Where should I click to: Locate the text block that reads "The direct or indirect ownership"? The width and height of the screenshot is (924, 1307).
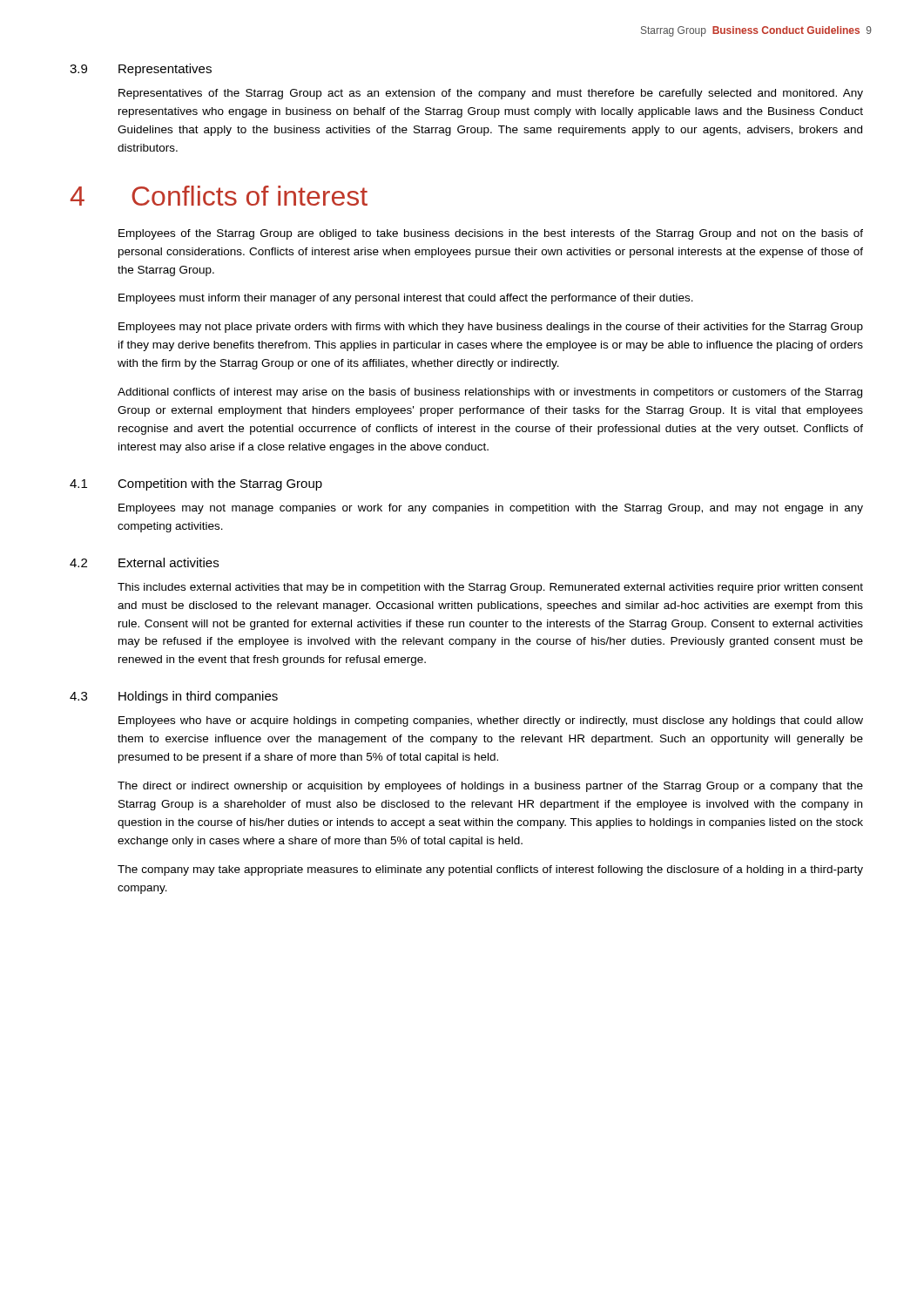(490, 813)
